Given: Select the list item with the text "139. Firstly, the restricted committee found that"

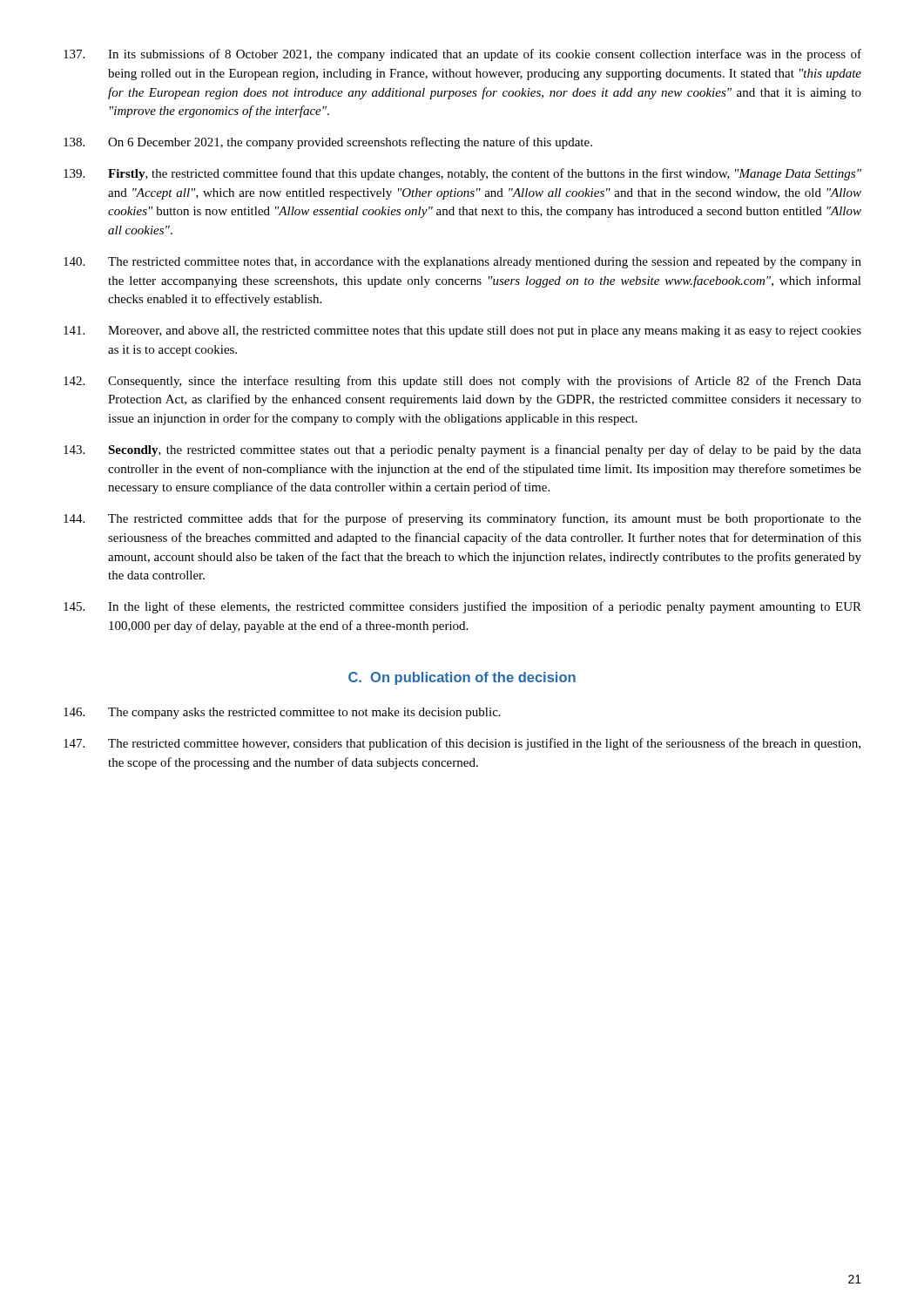Looking at the screenshot, I should tap(462, 202).
